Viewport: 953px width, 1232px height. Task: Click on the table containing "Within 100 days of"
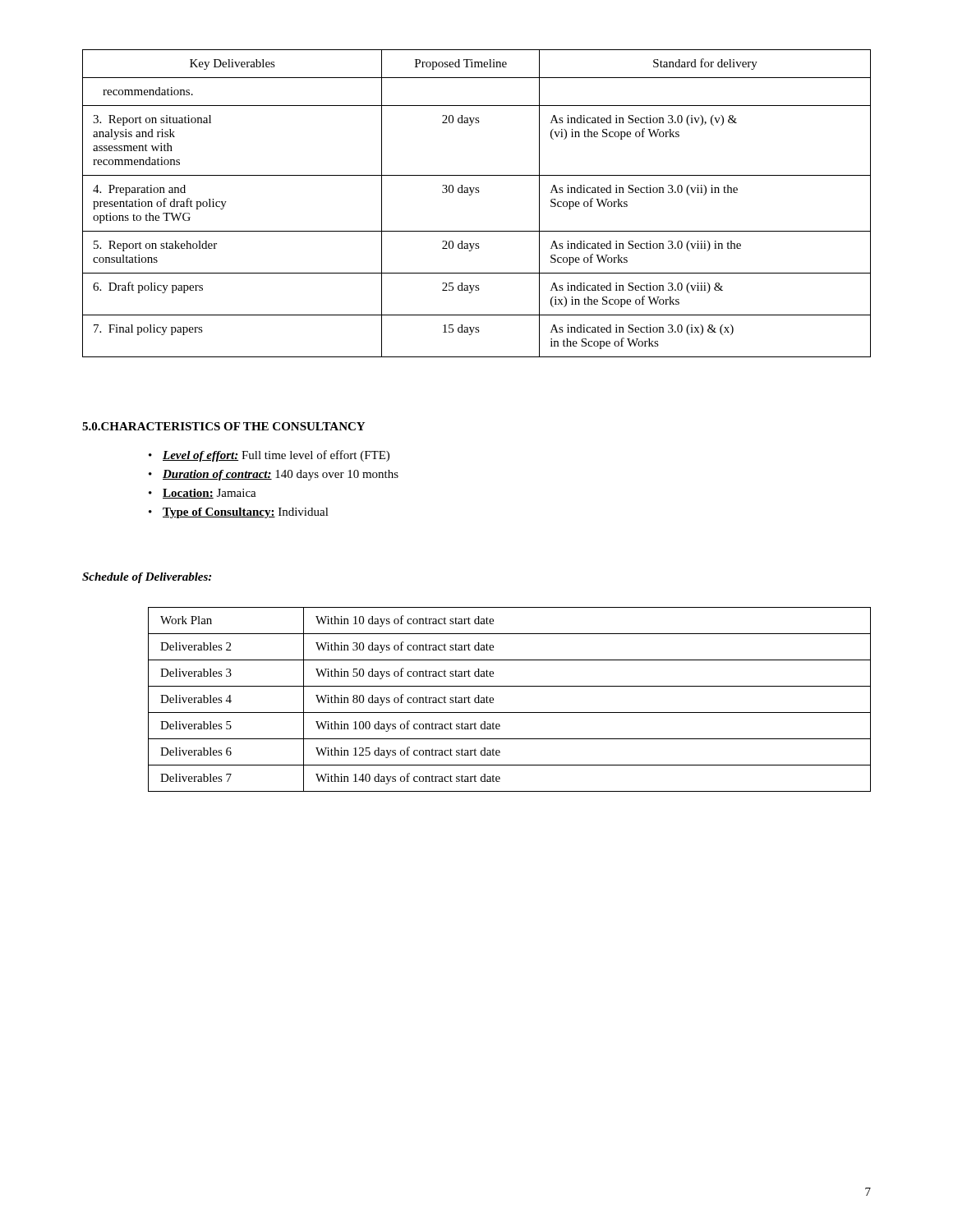click(476, 699)
